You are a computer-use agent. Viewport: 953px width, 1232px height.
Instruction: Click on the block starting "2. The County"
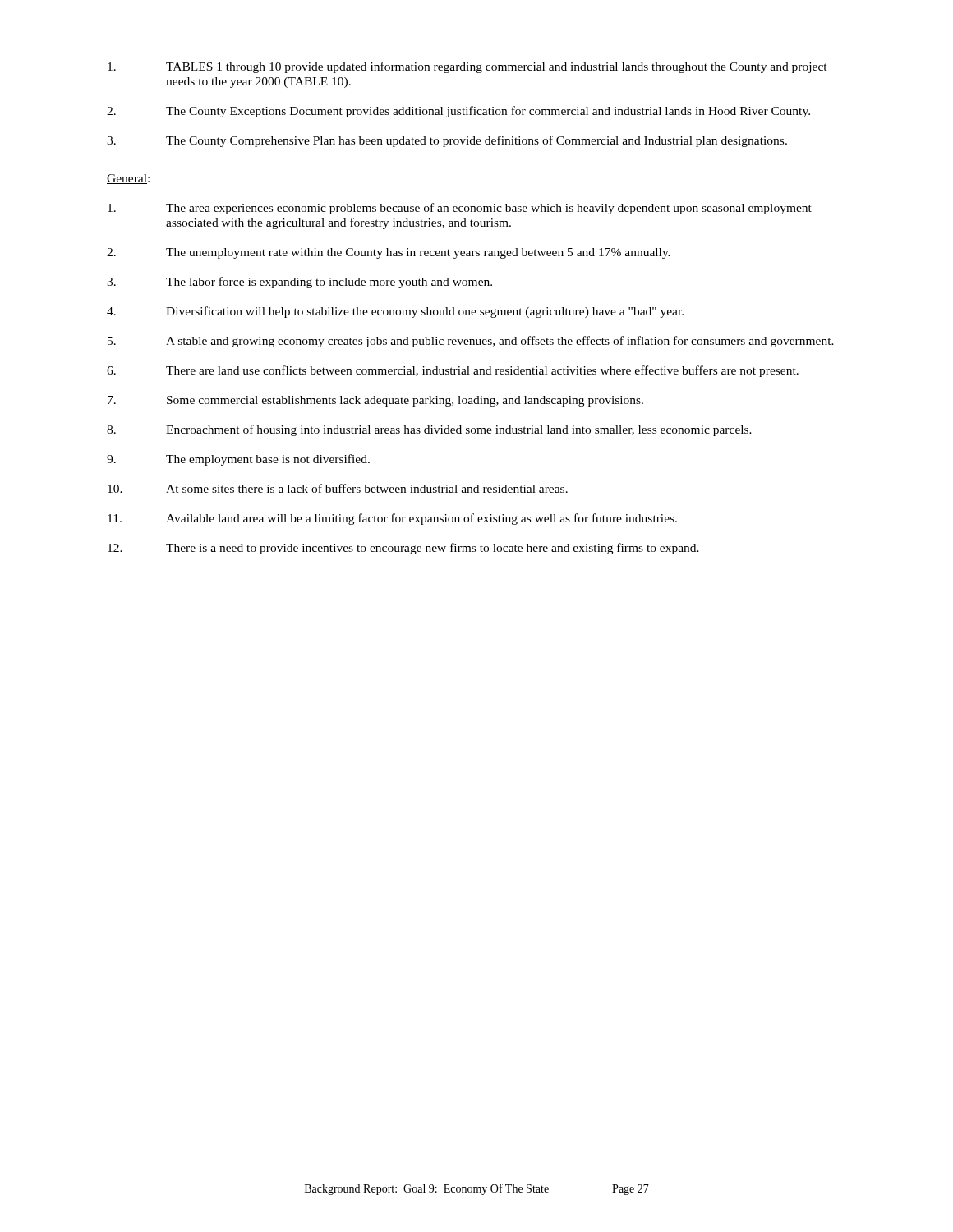tap(476, 111)
